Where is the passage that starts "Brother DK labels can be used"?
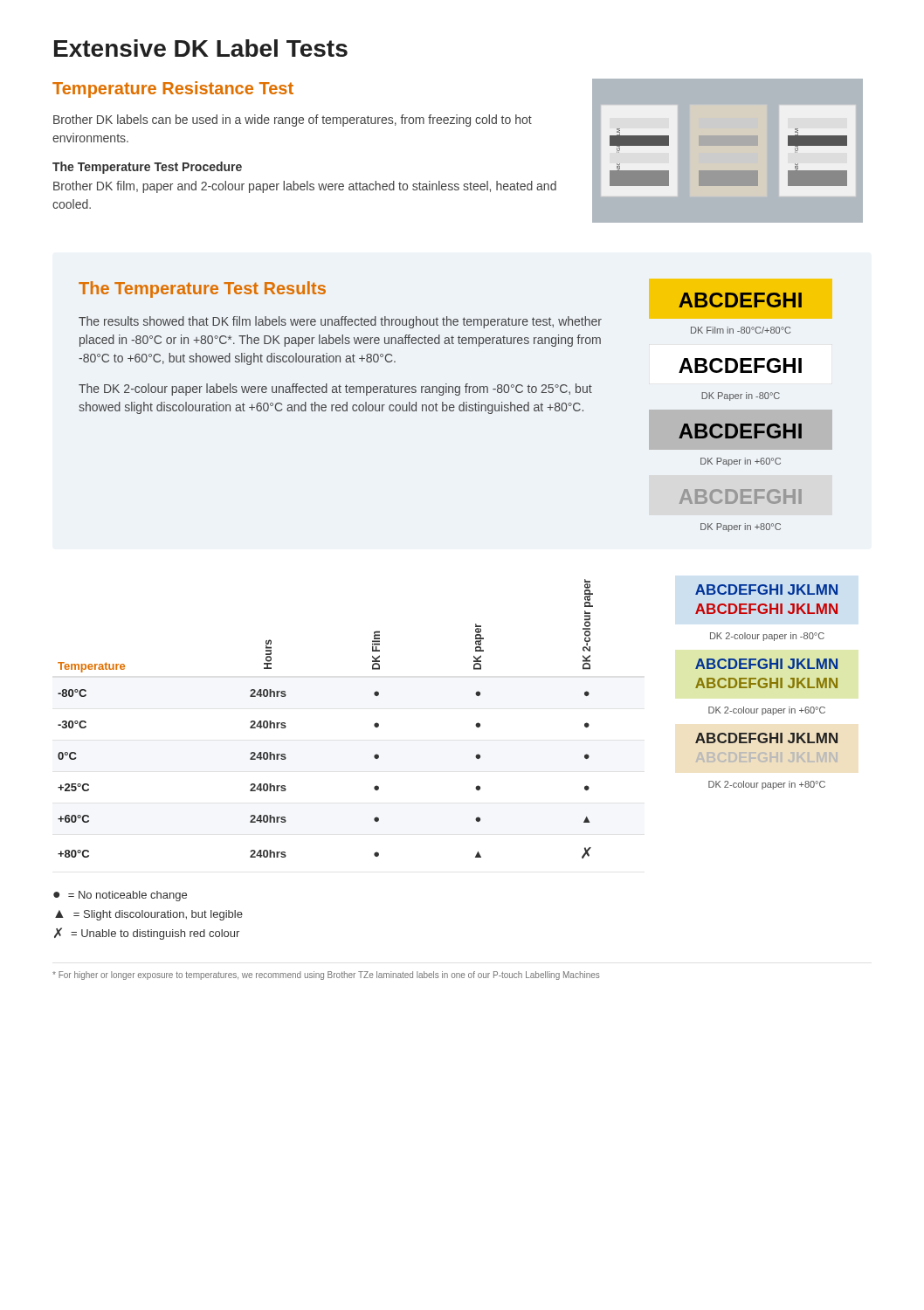 pyautogui.click(x=292, y=129)
